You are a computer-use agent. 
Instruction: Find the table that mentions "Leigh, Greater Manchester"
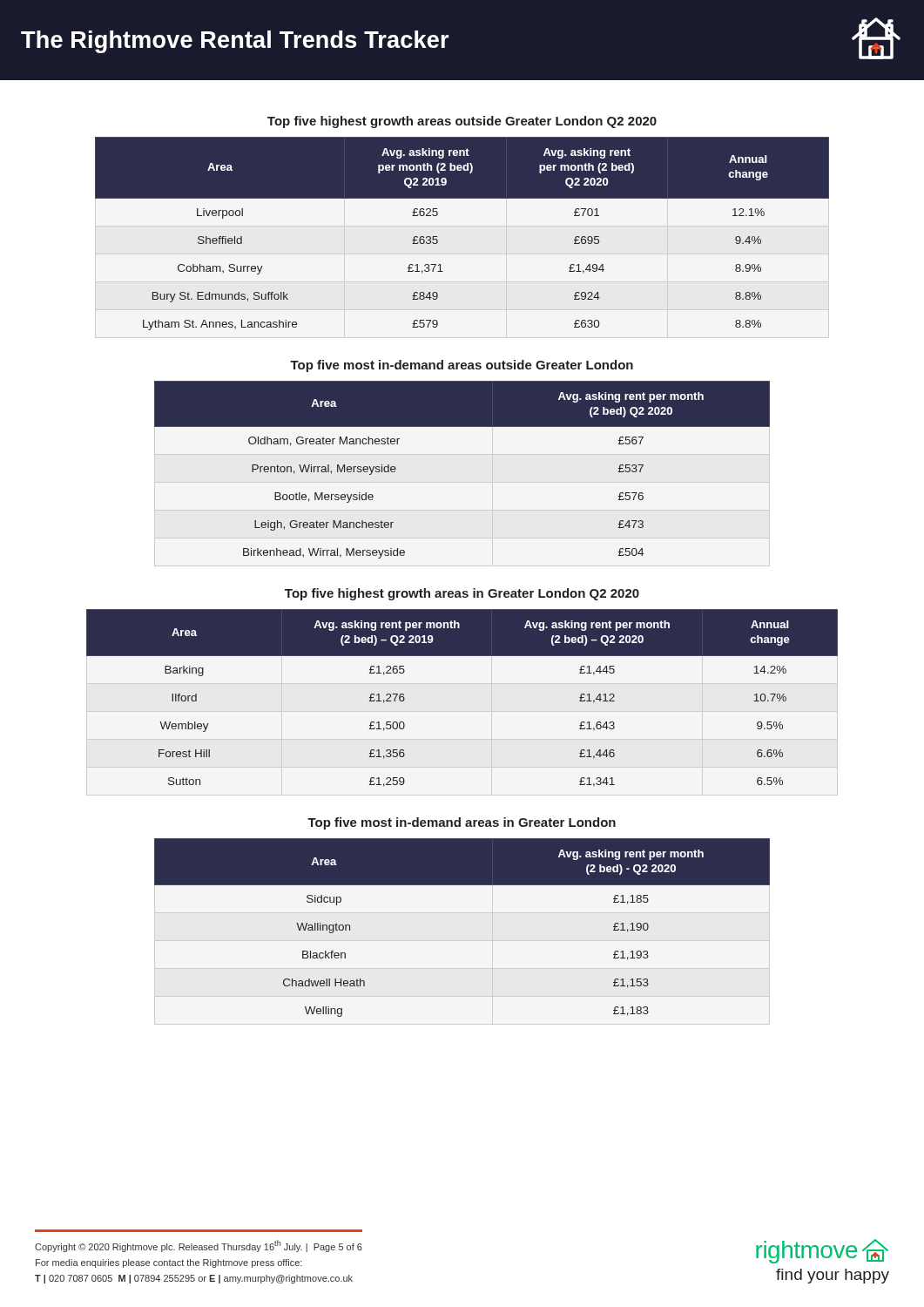tap(462, 474)
